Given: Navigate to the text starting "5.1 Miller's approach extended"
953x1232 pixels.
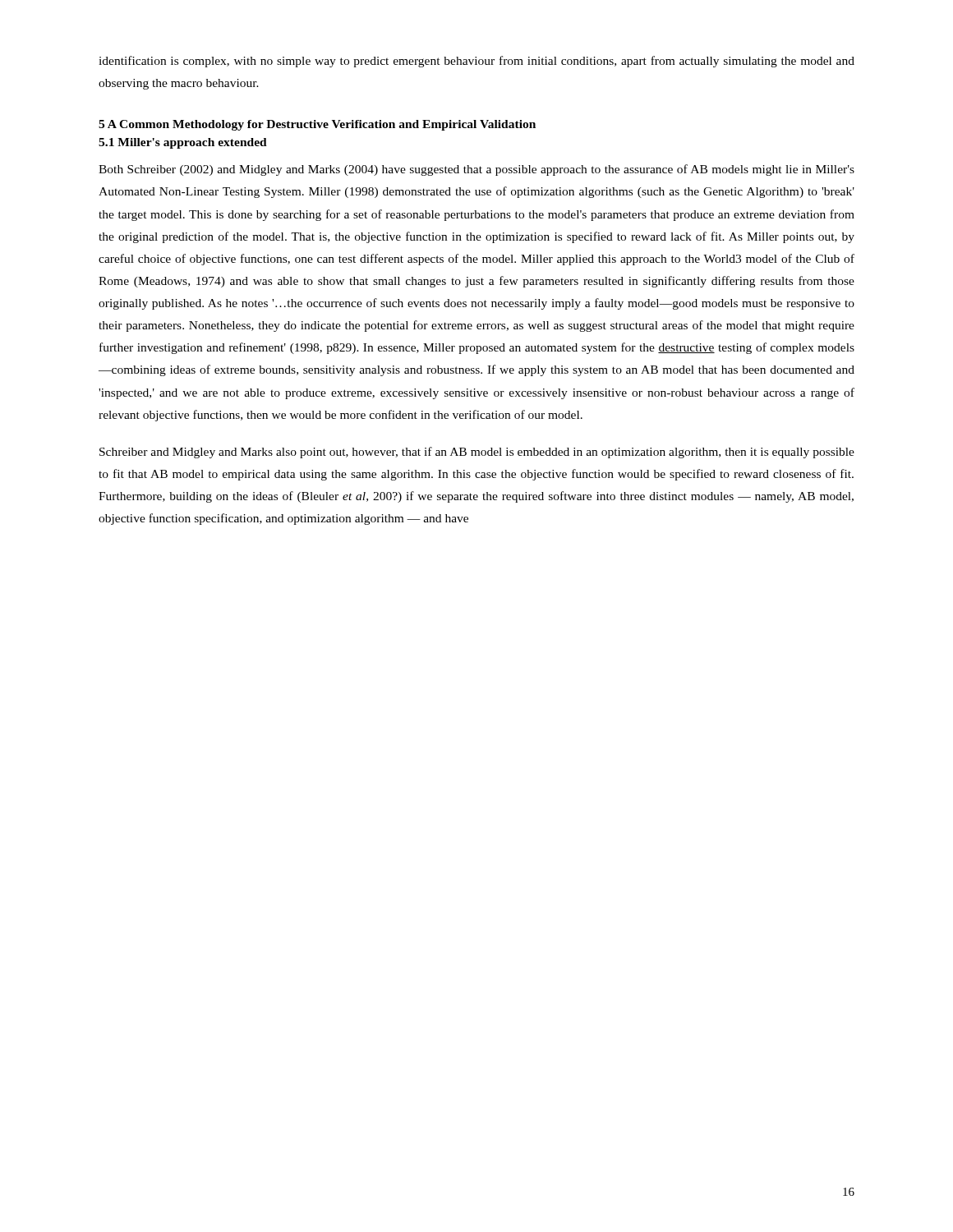Looking at the screenshot, I should (x=183, y=142).
